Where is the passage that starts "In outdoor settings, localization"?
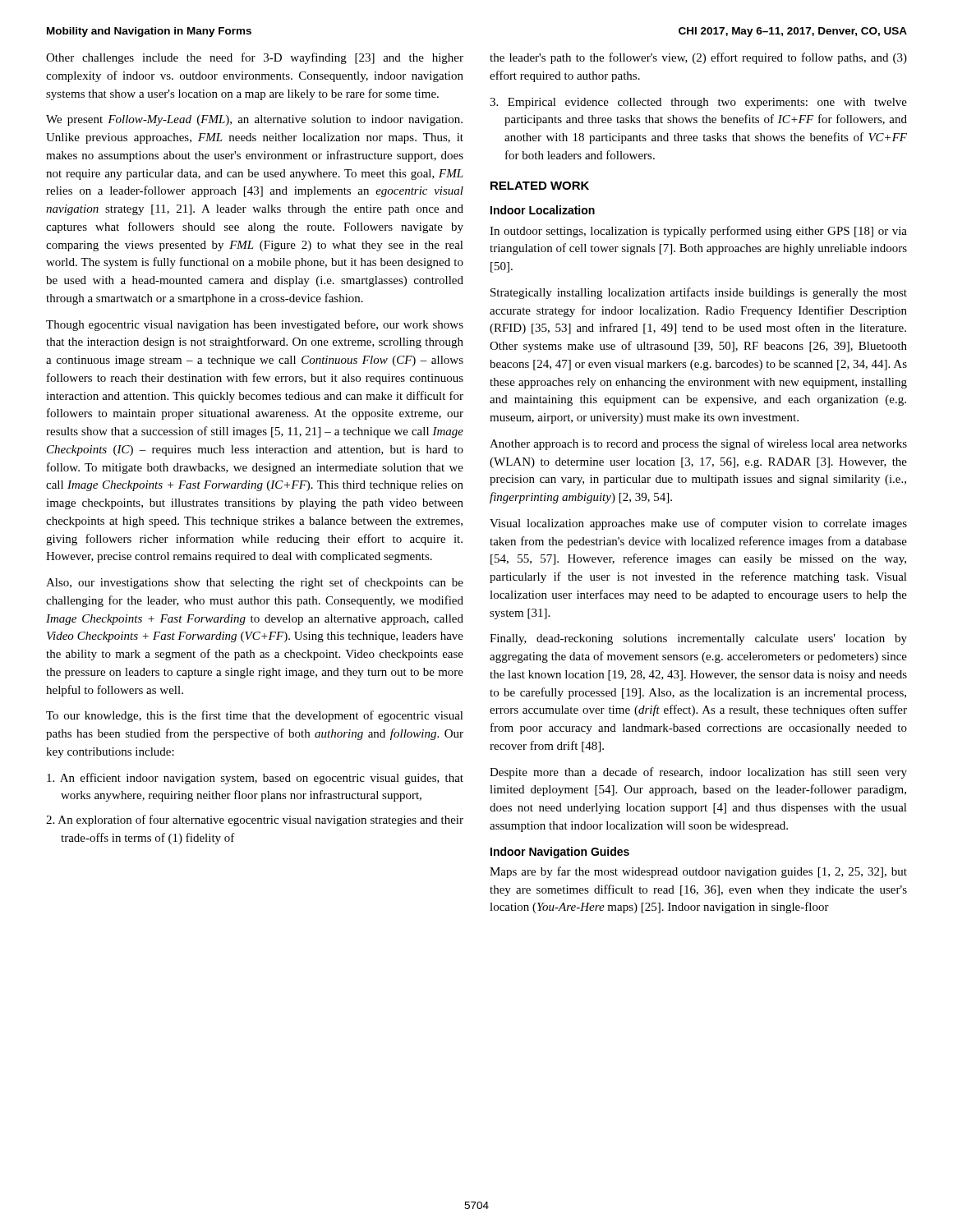953x1232 pixels. (x=698, y=248)
